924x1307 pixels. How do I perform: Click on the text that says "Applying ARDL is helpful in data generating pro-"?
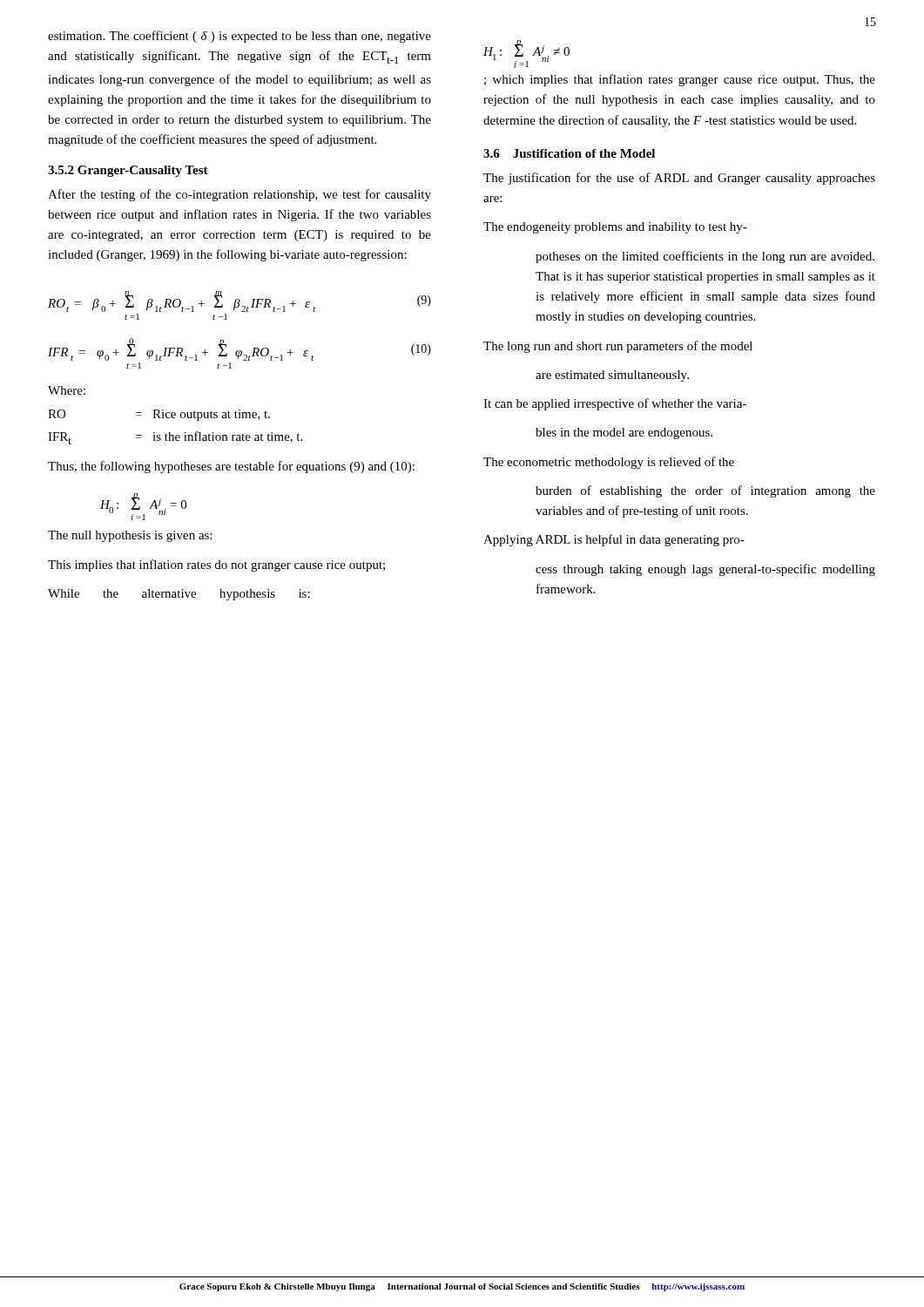tap(679, 540)
